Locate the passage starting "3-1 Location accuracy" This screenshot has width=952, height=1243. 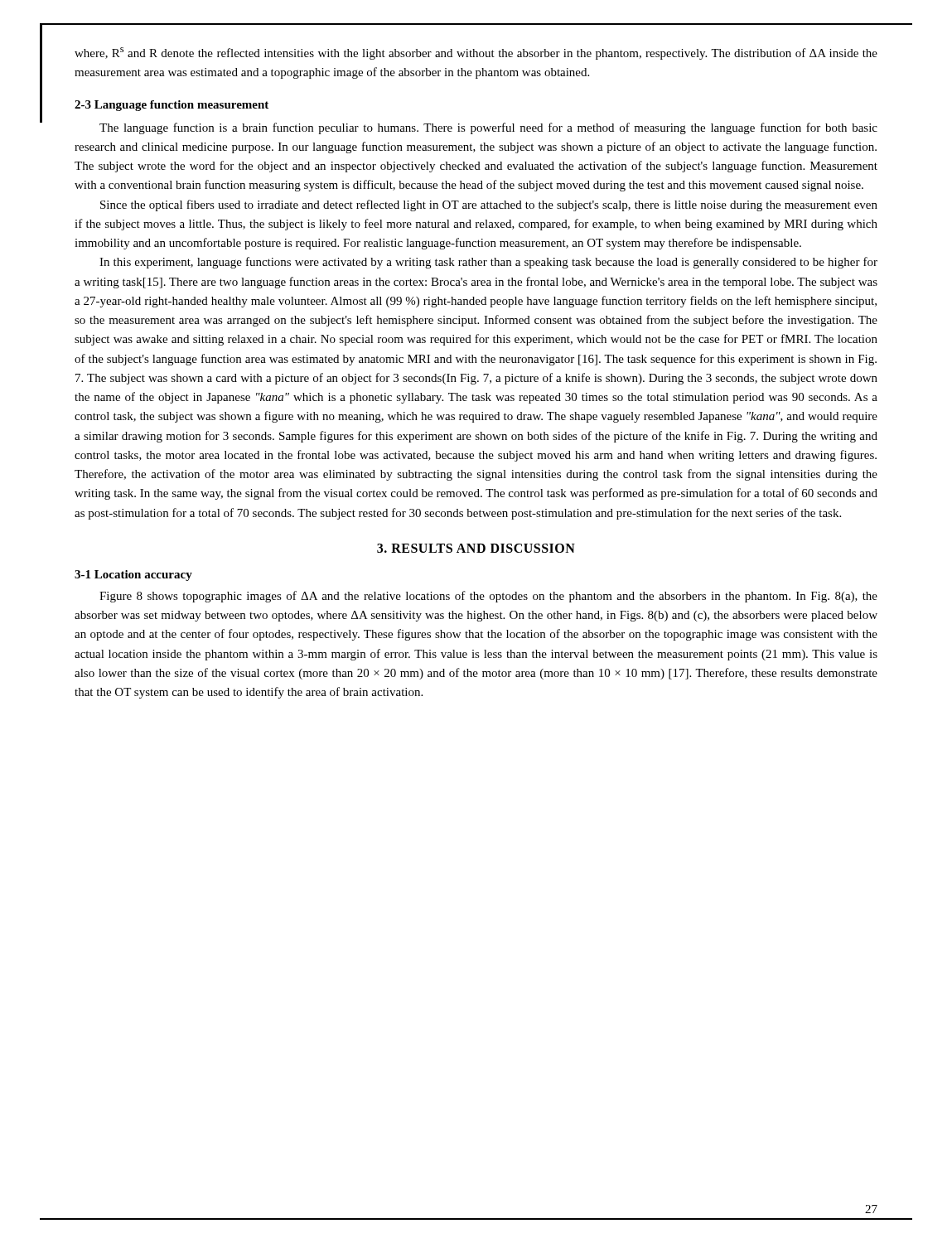133,574
